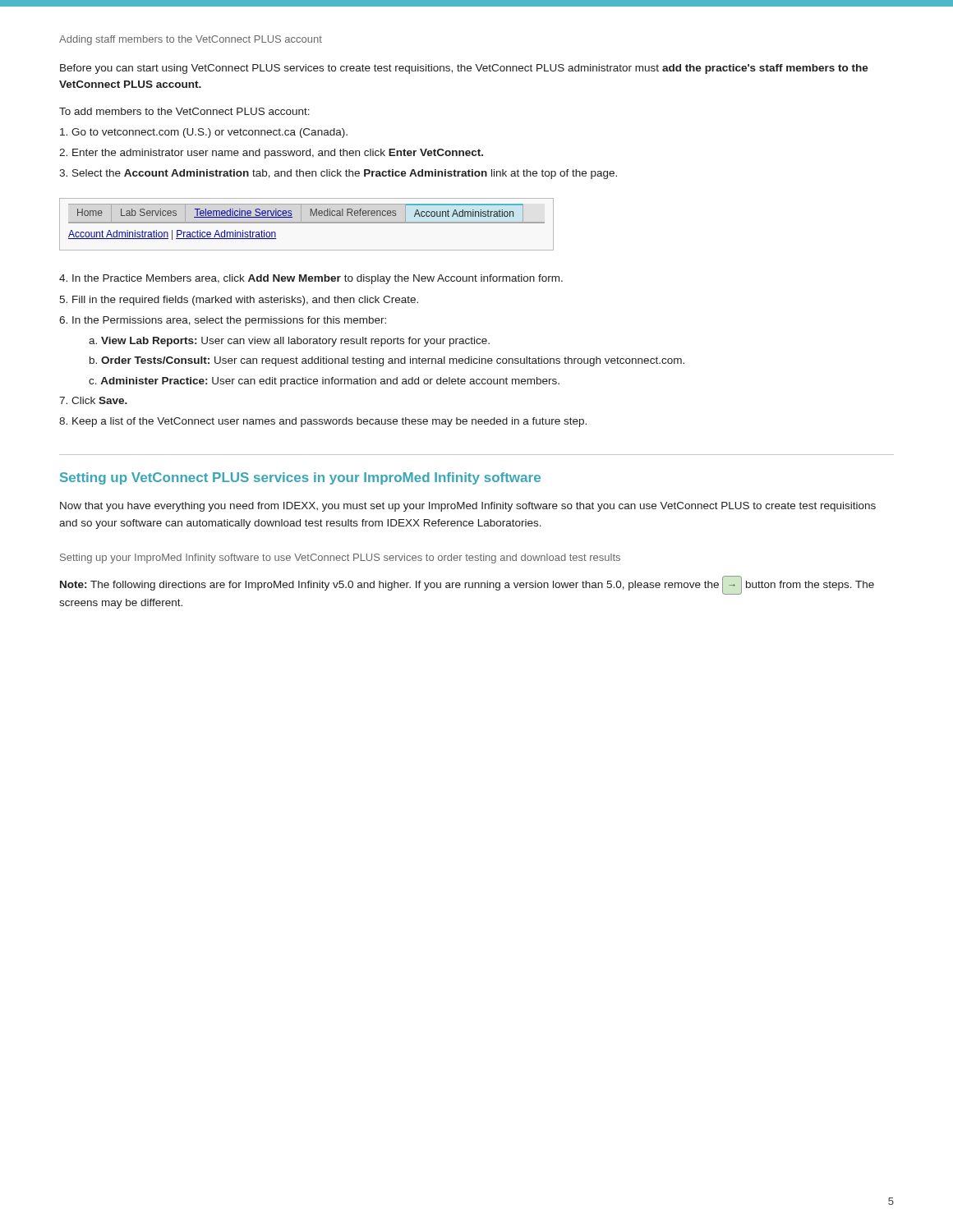Select the text block that says "To add members"

(185, 111)
